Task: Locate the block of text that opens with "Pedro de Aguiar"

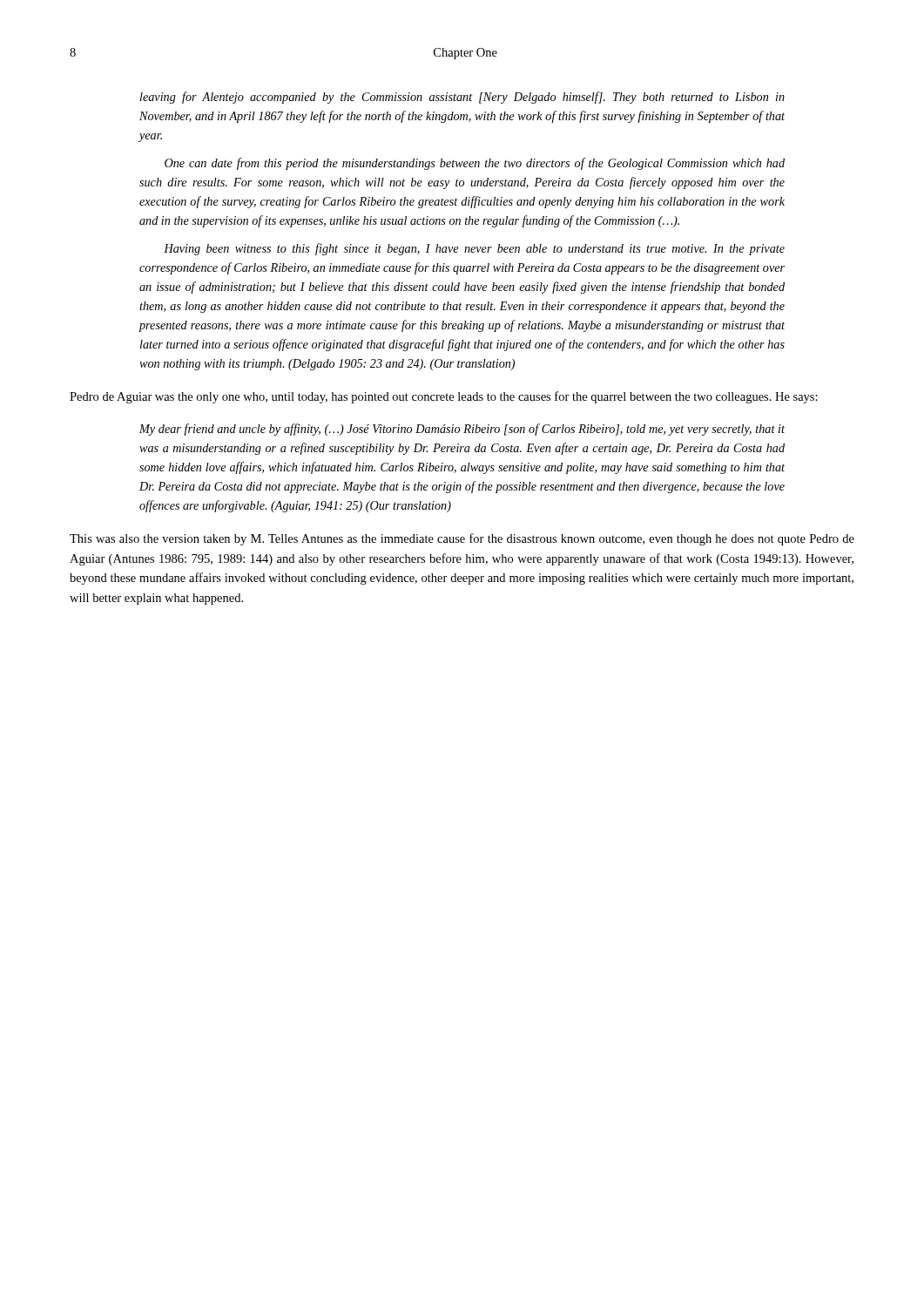Action: [x=462, y=397]
